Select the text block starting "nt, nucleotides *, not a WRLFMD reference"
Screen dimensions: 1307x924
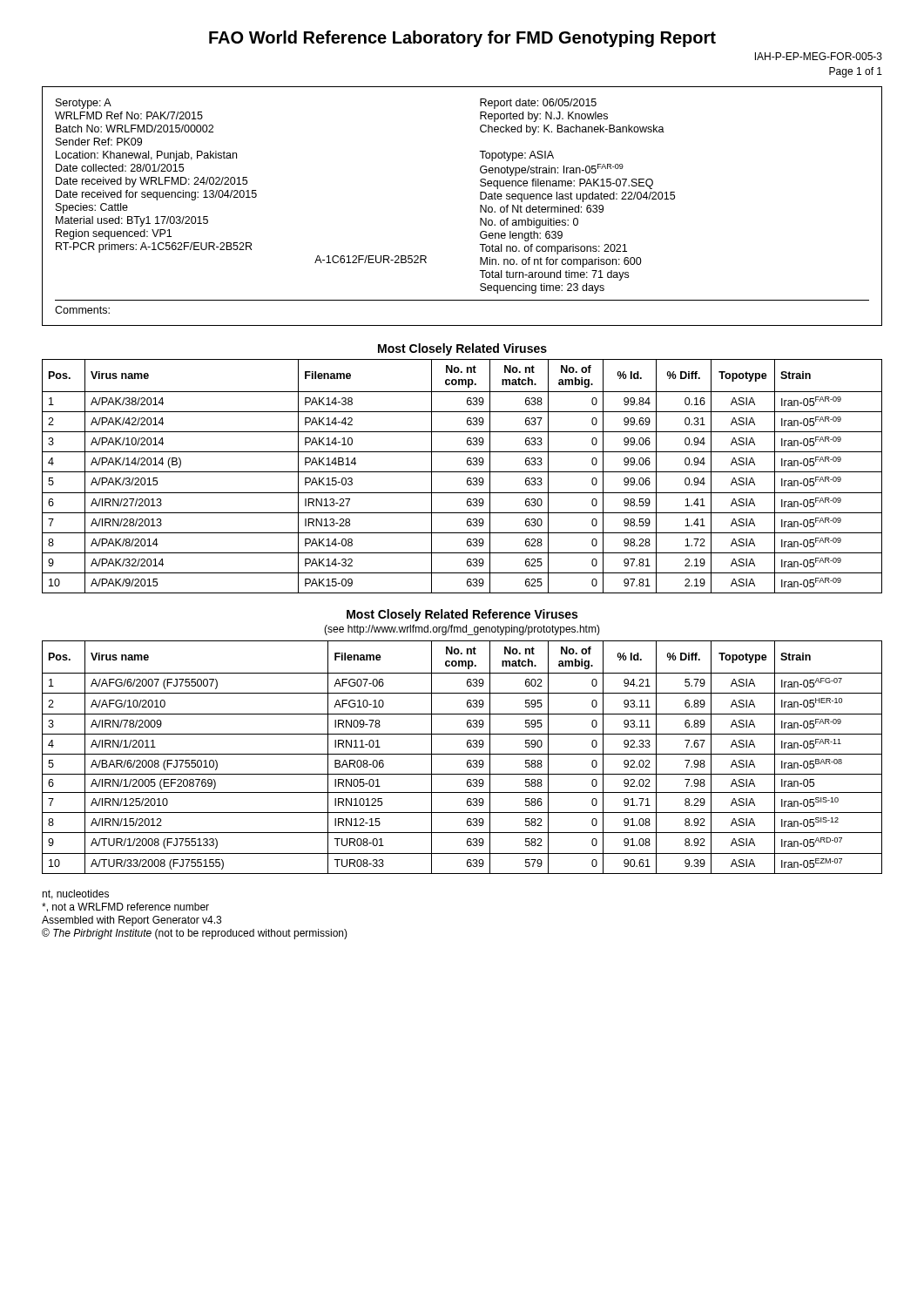click(x=75, y=894)
